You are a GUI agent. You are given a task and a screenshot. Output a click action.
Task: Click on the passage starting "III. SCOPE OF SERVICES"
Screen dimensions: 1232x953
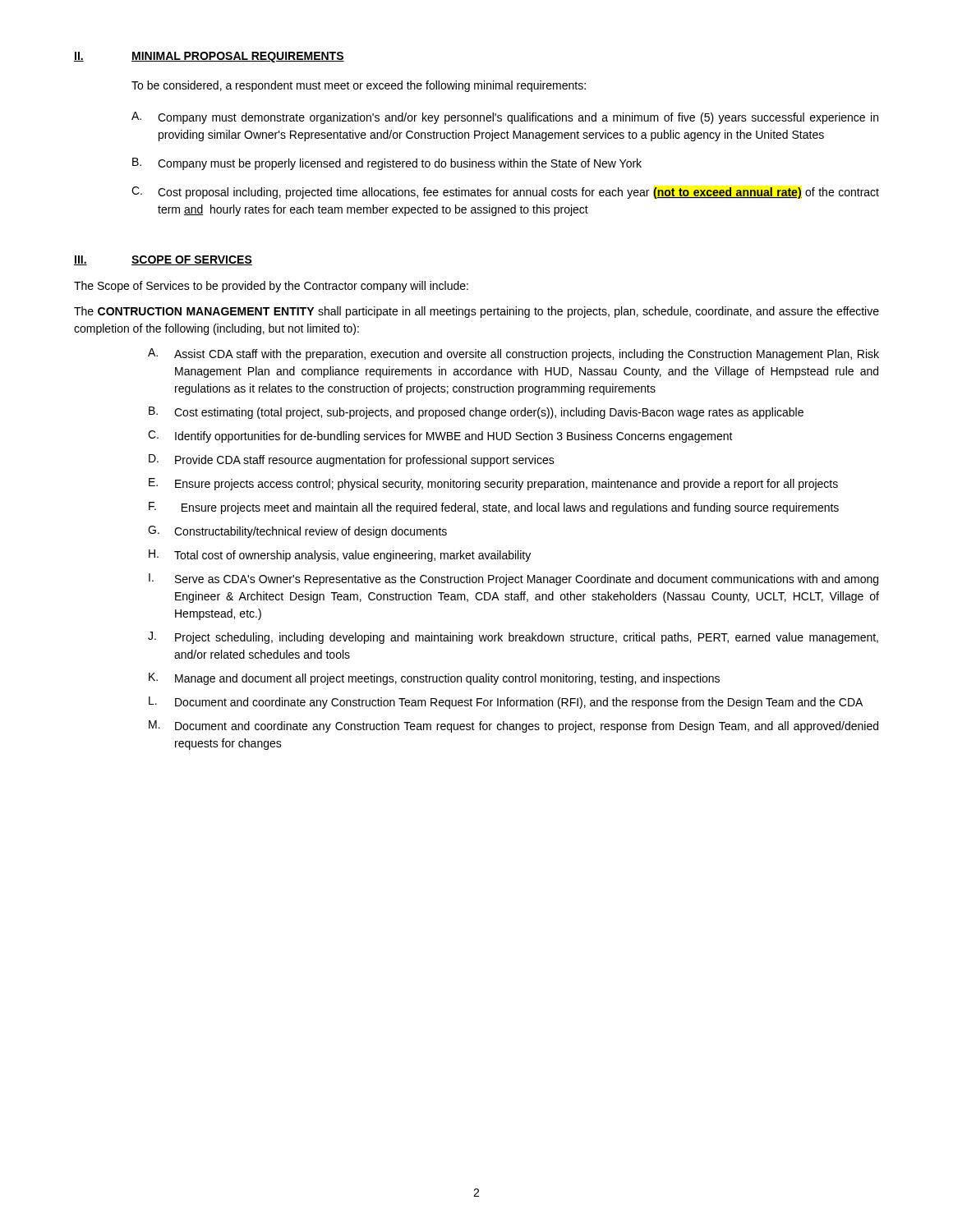tap(163, 260)
